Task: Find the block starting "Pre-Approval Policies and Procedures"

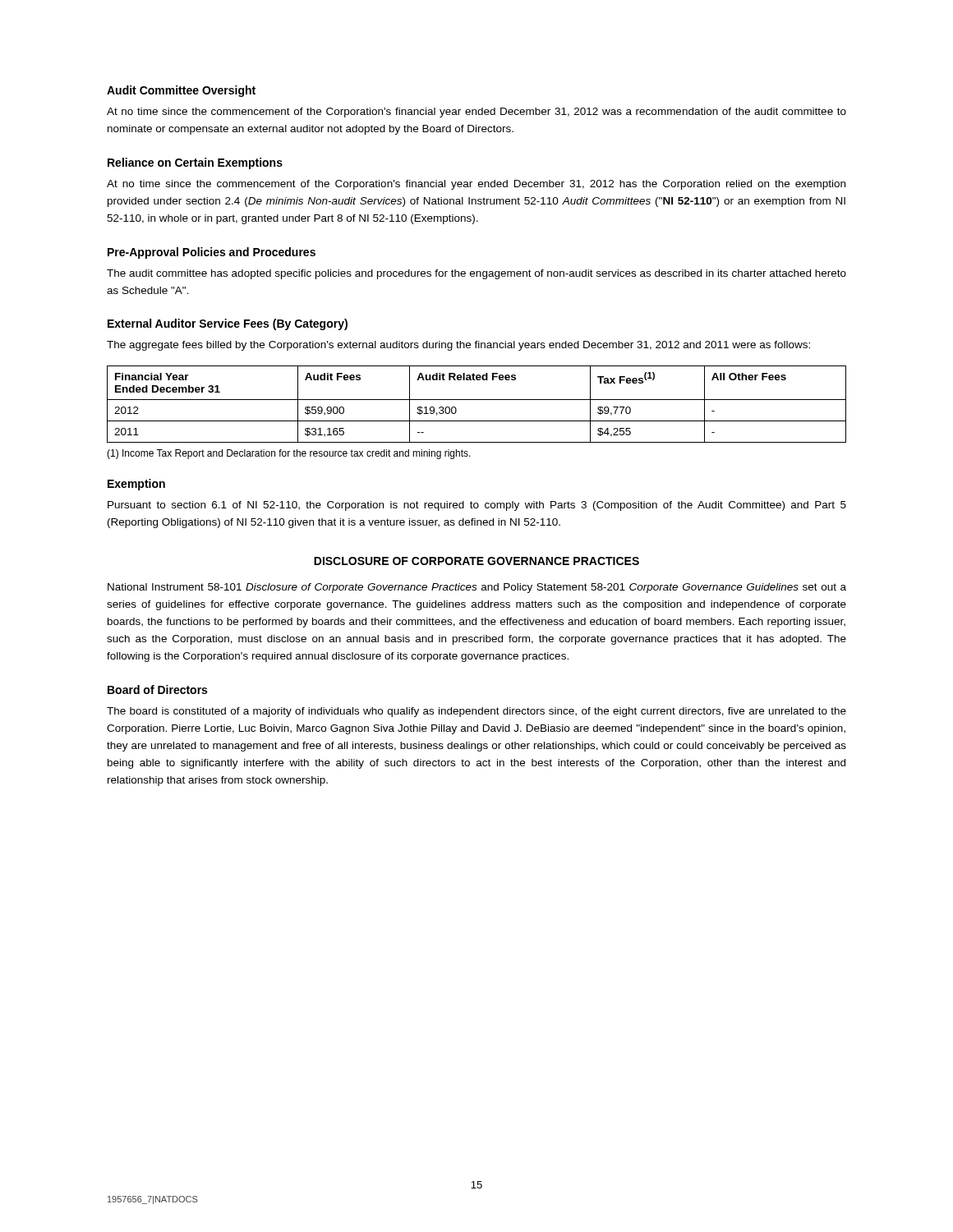Action: (211, 252)
